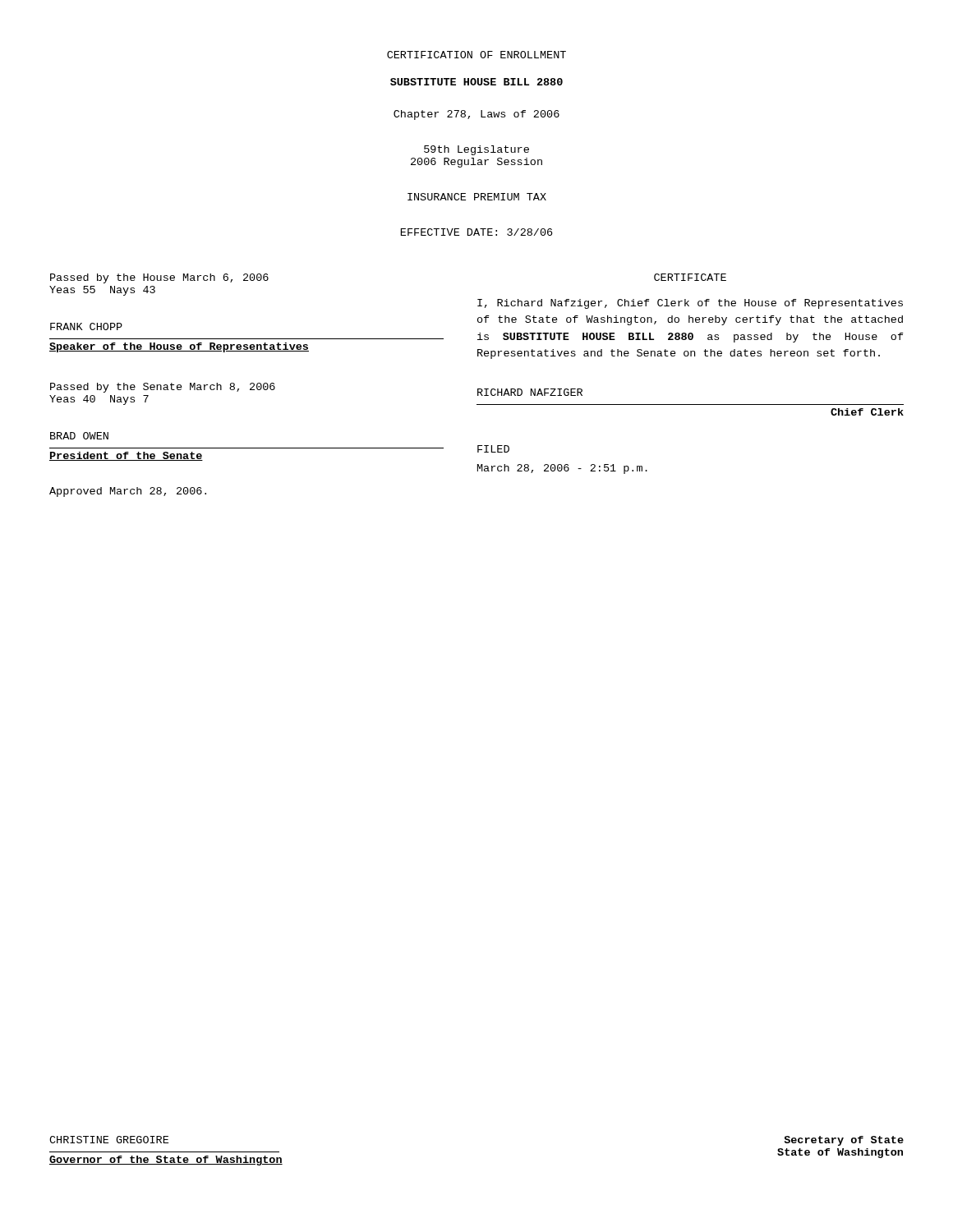Navigate to the passage starting "Passed by the Senate March 8,"
Screen dimensions: 1232x953
click(x=162, y=393)
